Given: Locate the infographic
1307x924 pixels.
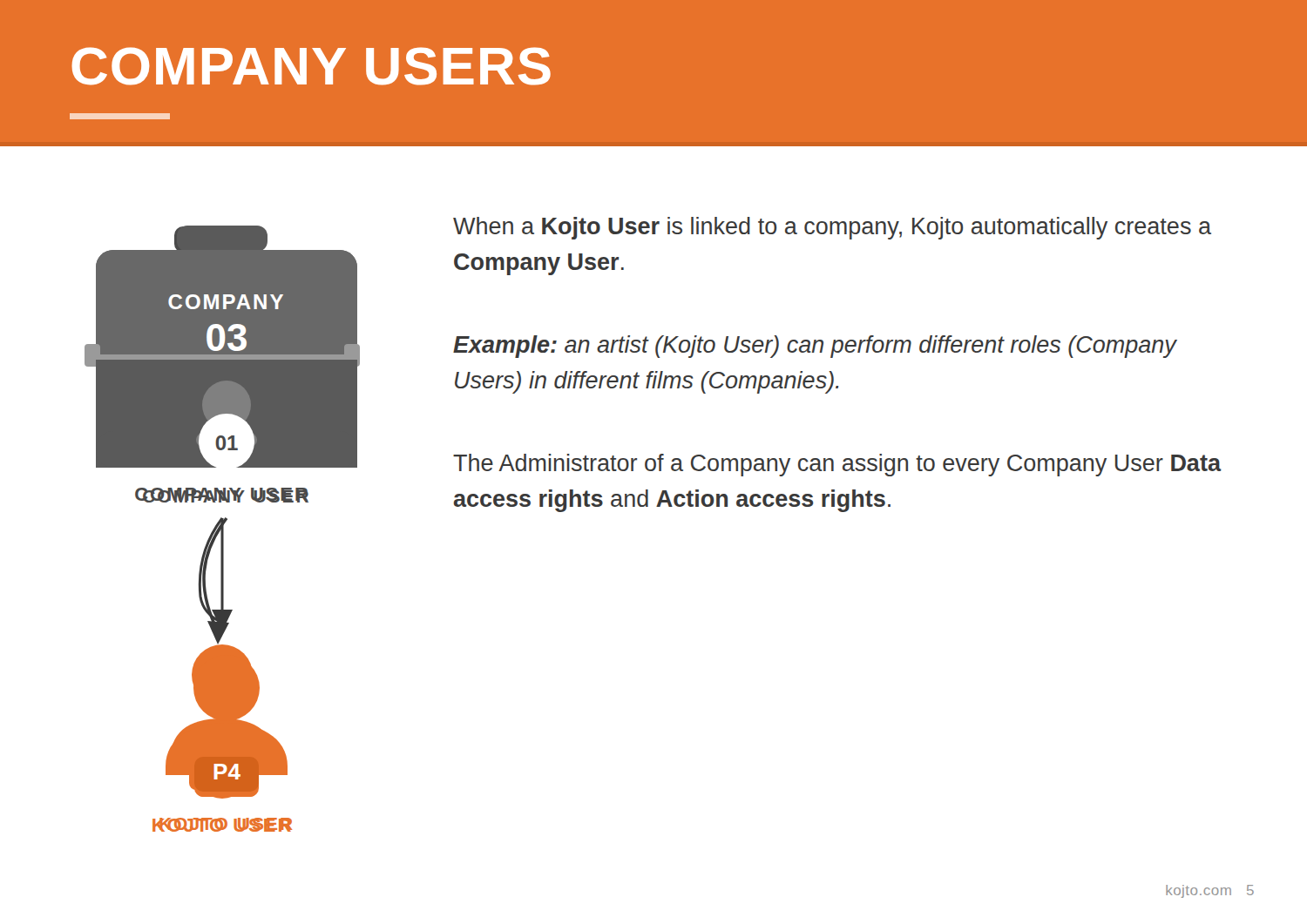Looking at the screenshot, I should click(231, 531).
